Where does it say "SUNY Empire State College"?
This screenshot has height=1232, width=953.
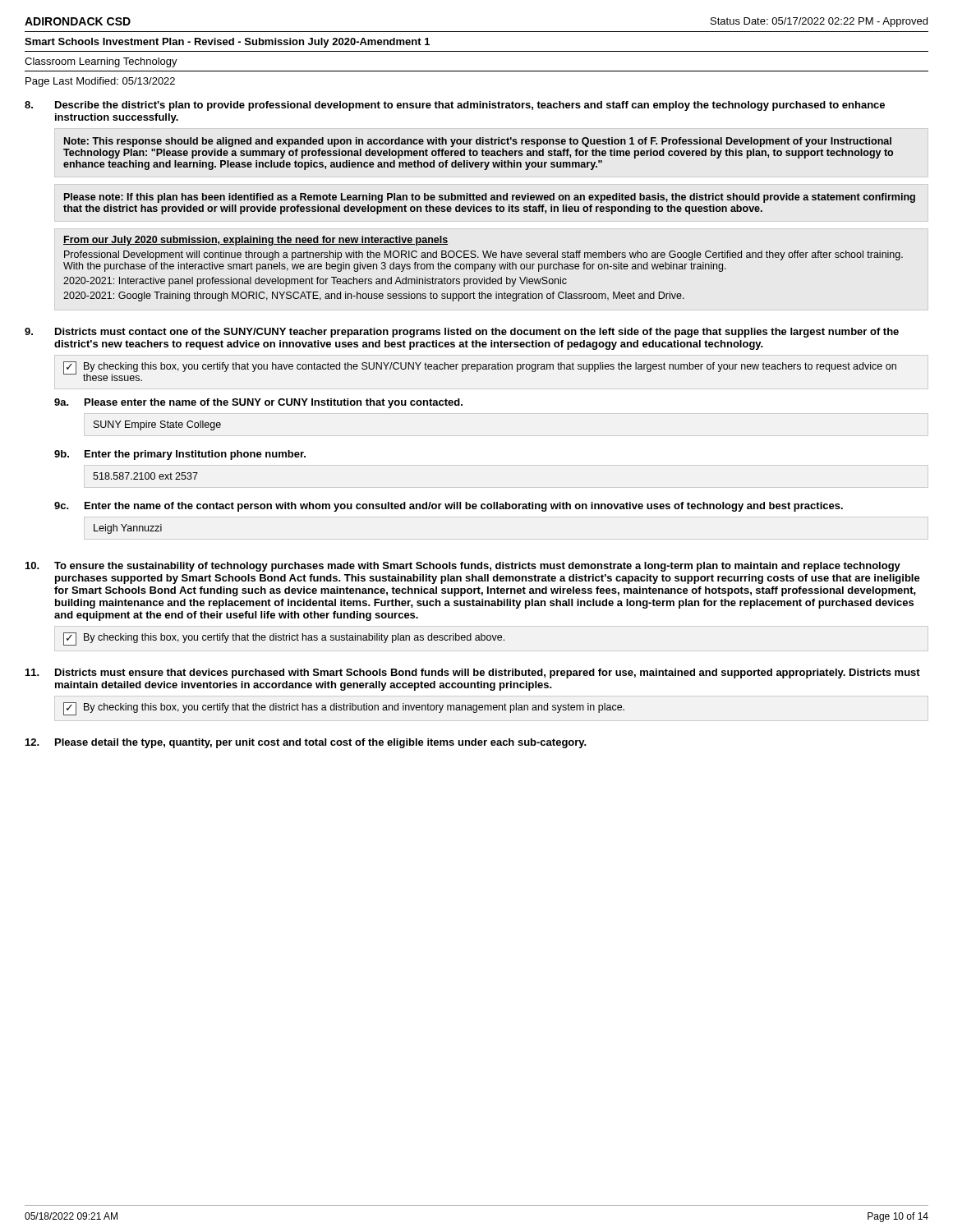point(157,425)
